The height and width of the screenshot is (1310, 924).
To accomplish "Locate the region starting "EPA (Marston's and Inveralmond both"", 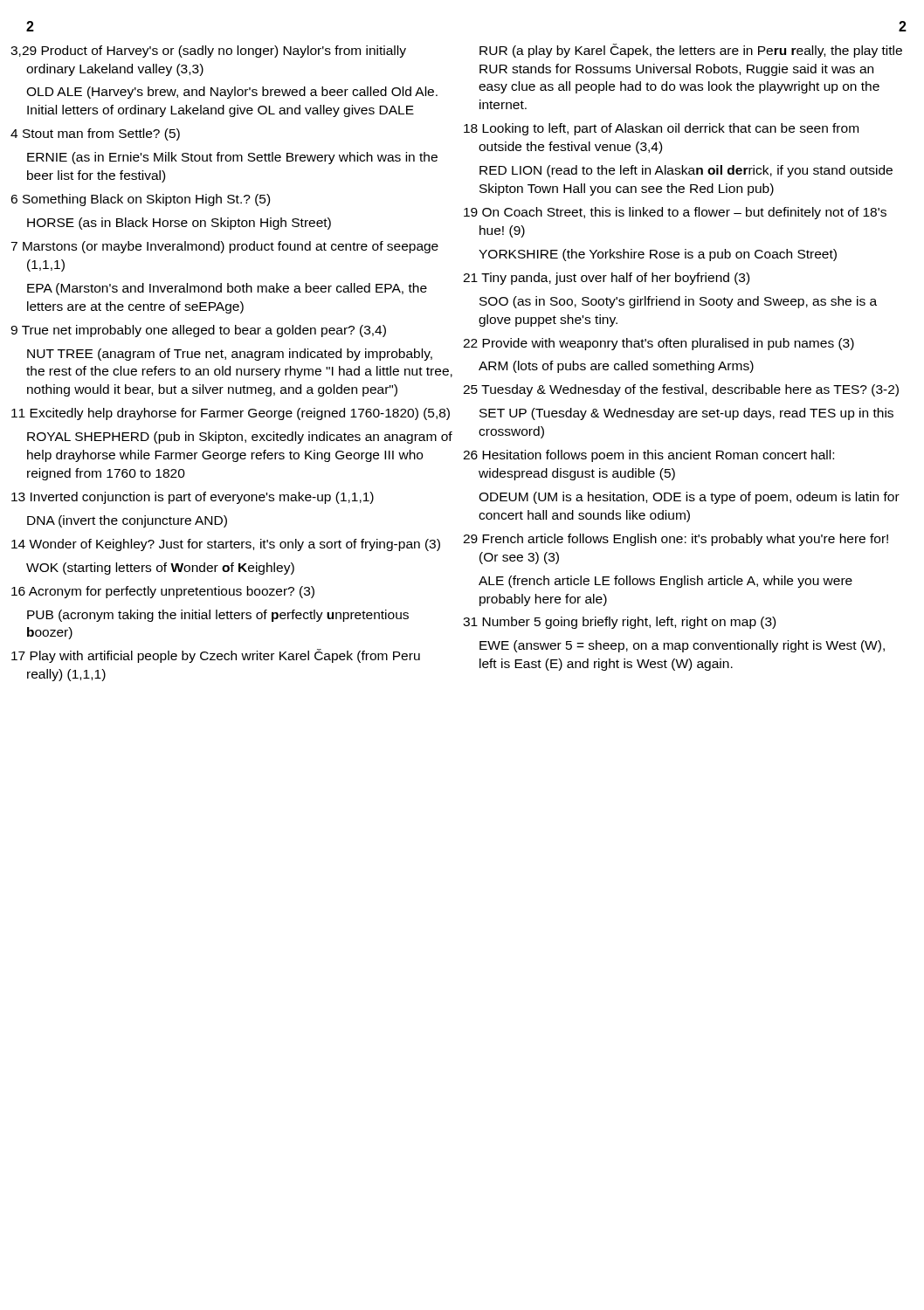I will click(240, 298).
